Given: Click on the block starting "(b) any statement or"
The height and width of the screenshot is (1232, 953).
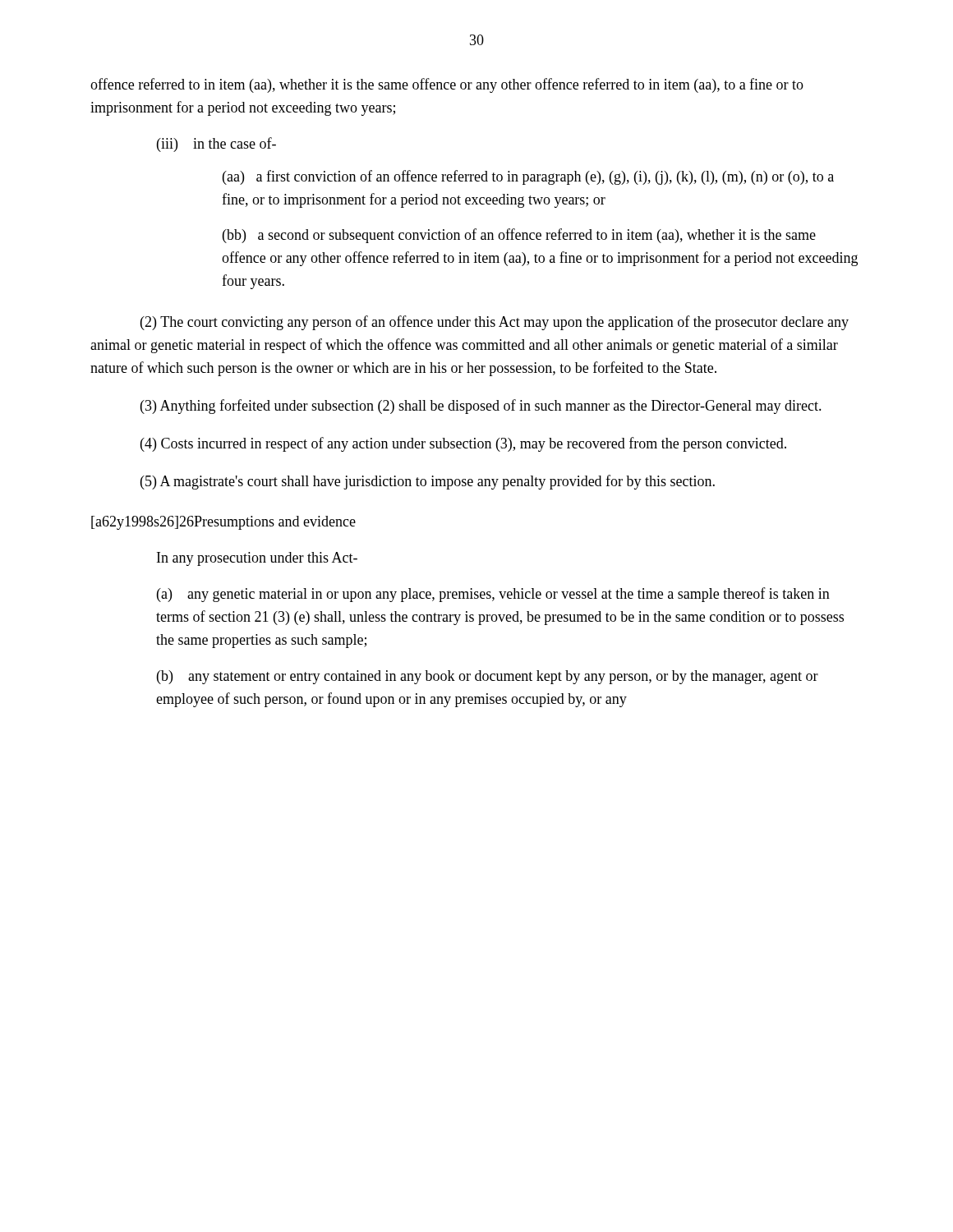Looking at the screenshot, I should click(487, 687).
